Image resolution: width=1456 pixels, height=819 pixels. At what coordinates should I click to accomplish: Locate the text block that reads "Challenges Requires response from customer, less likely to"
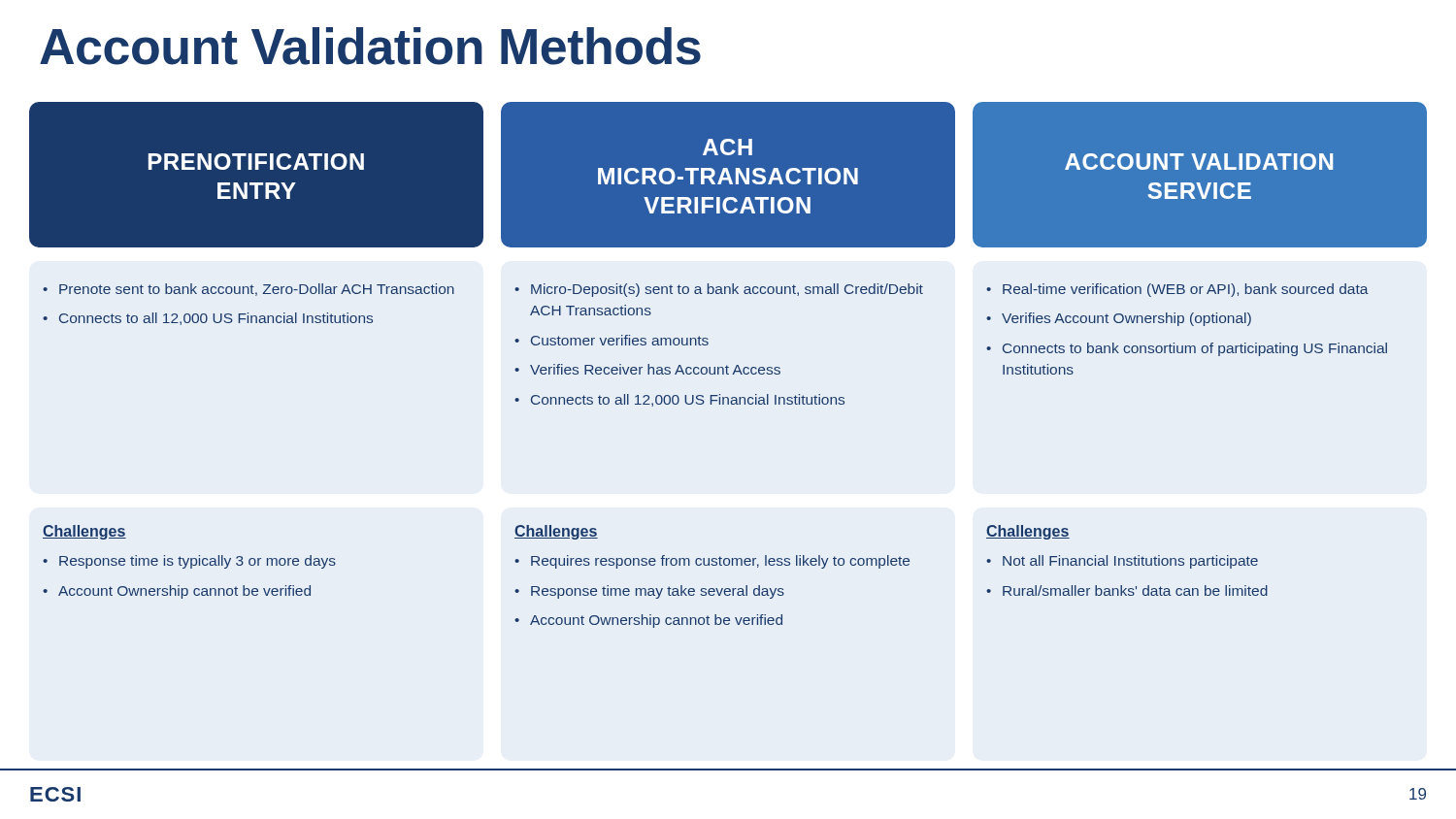click(x=726, y=577)
